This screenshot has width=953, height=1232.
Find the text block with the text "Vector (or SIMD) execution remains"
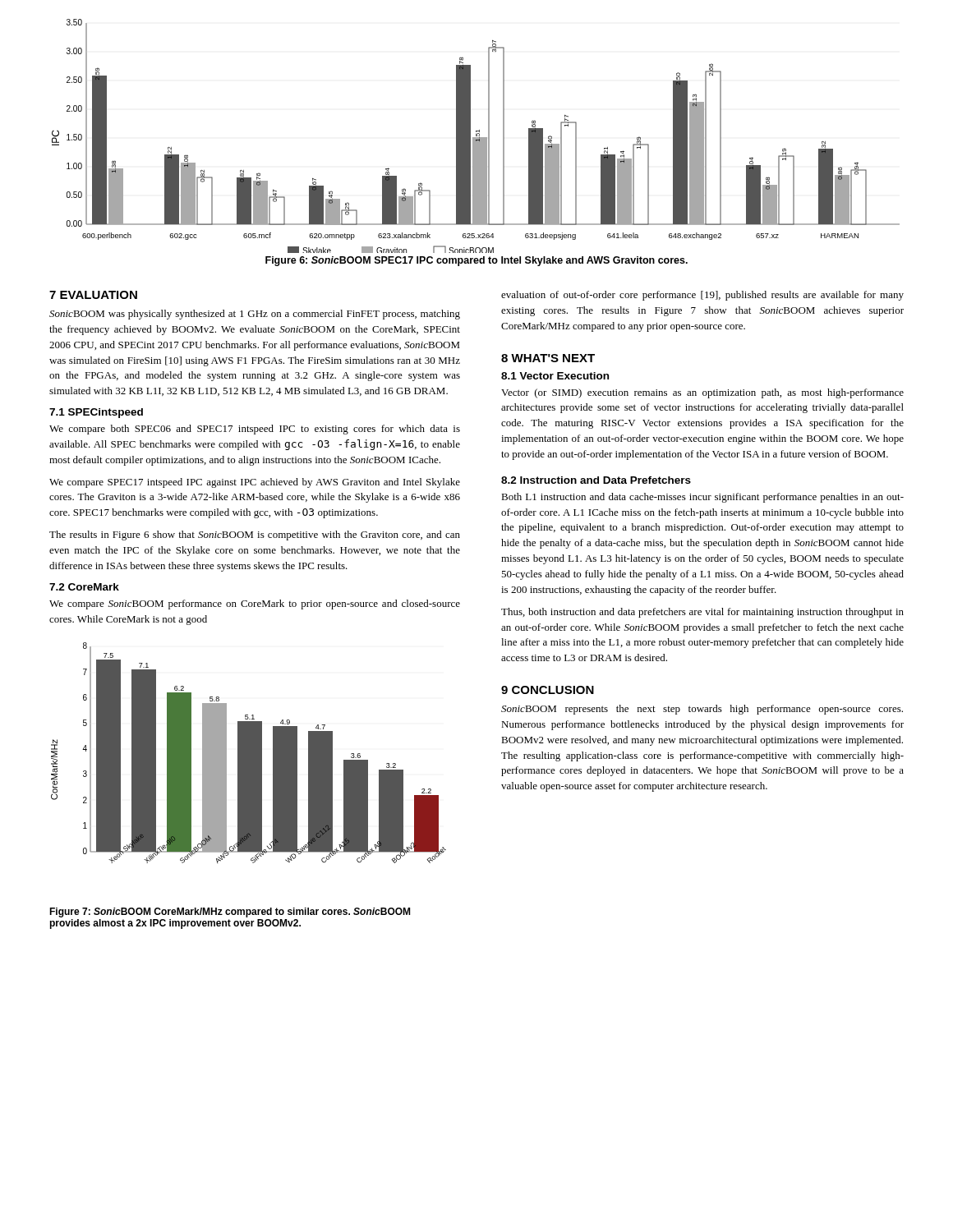(x=702, y=424)
